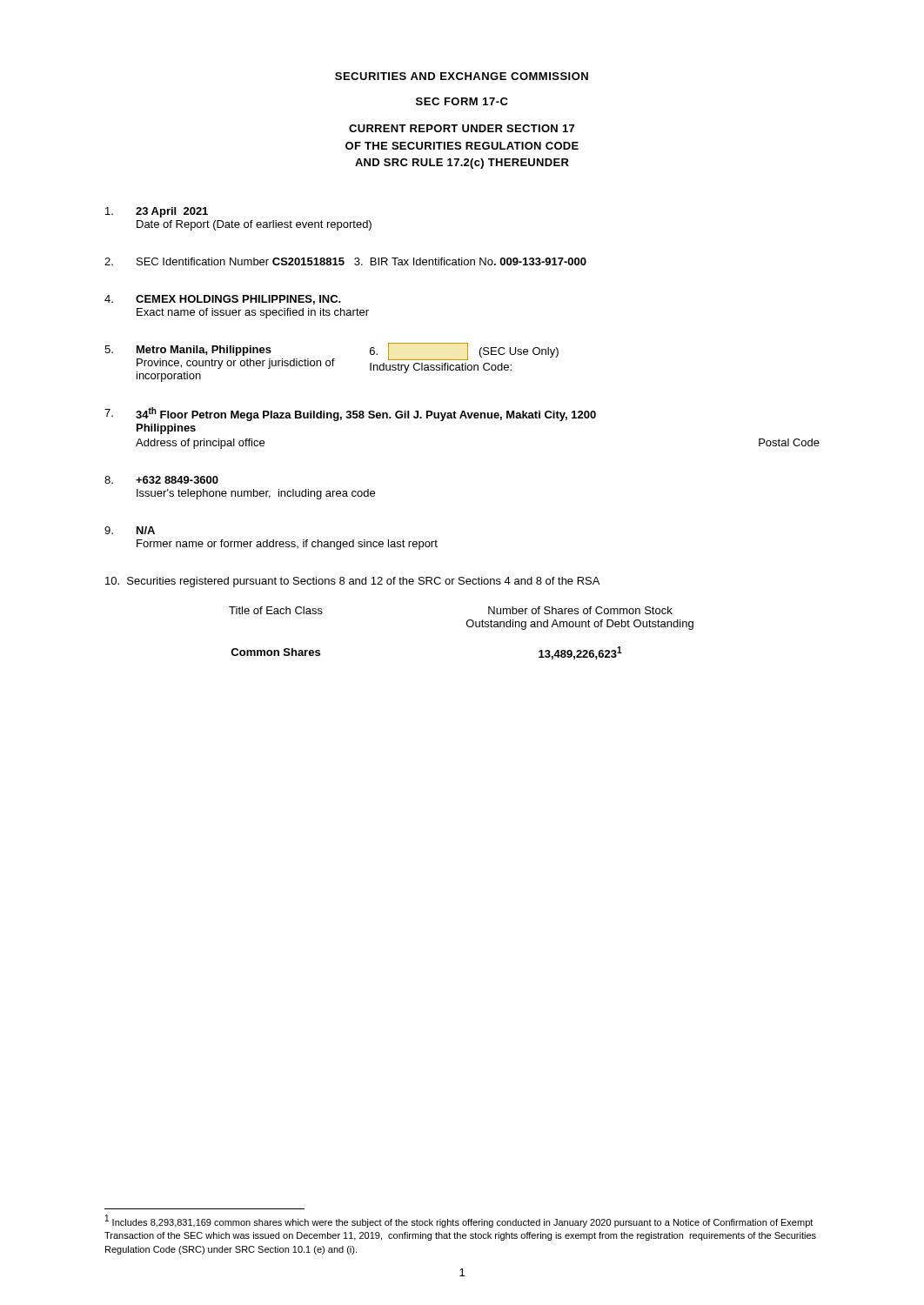
Task: Navigate to the block starting "9. N/A Former name or former"
Action: pyautogui.click(x=271, y=537)
